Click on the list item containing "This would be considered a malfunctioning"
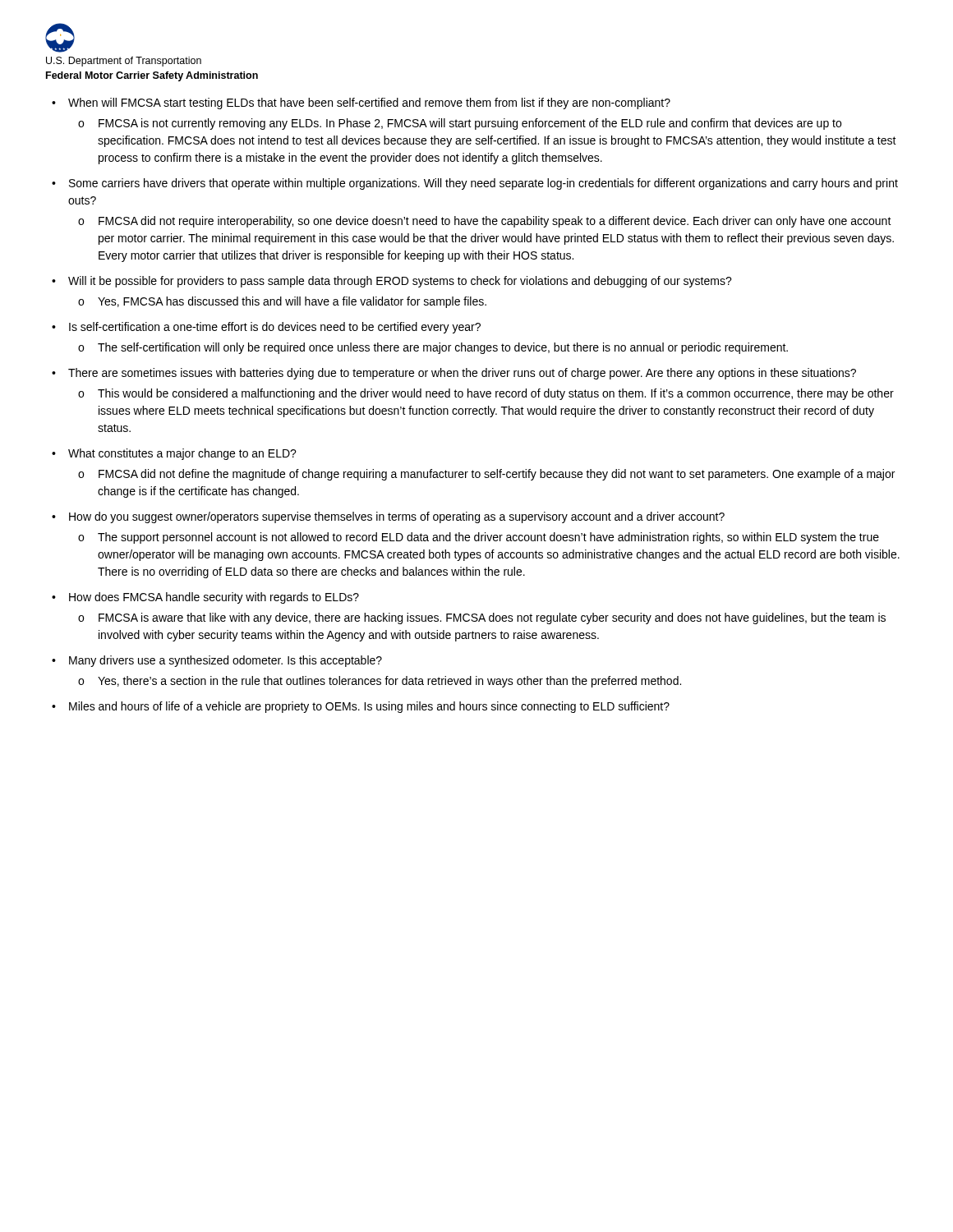 pos(496,411)
